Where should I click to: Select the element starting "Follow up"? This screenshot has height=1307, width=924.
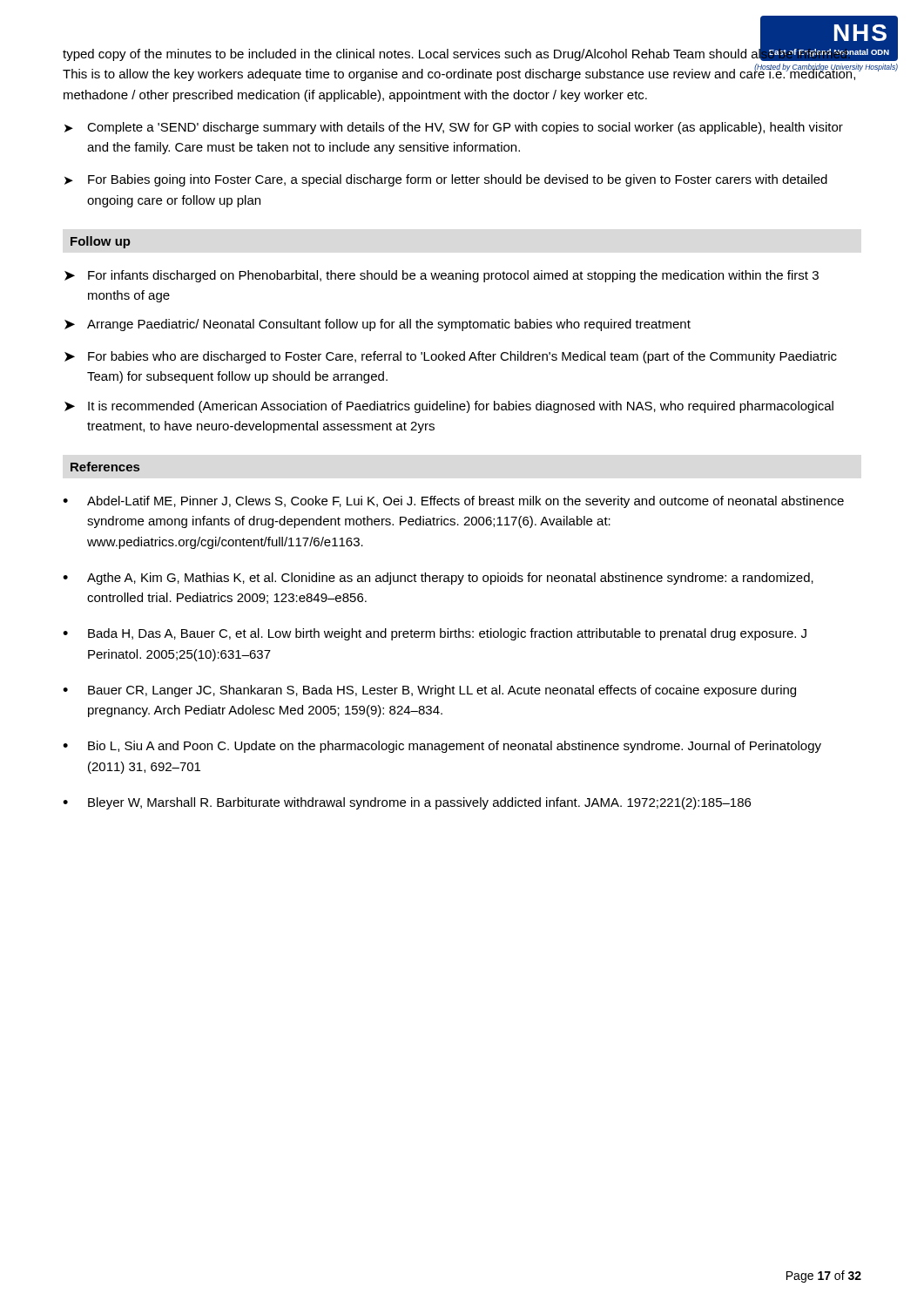click(x=100, y=241)
